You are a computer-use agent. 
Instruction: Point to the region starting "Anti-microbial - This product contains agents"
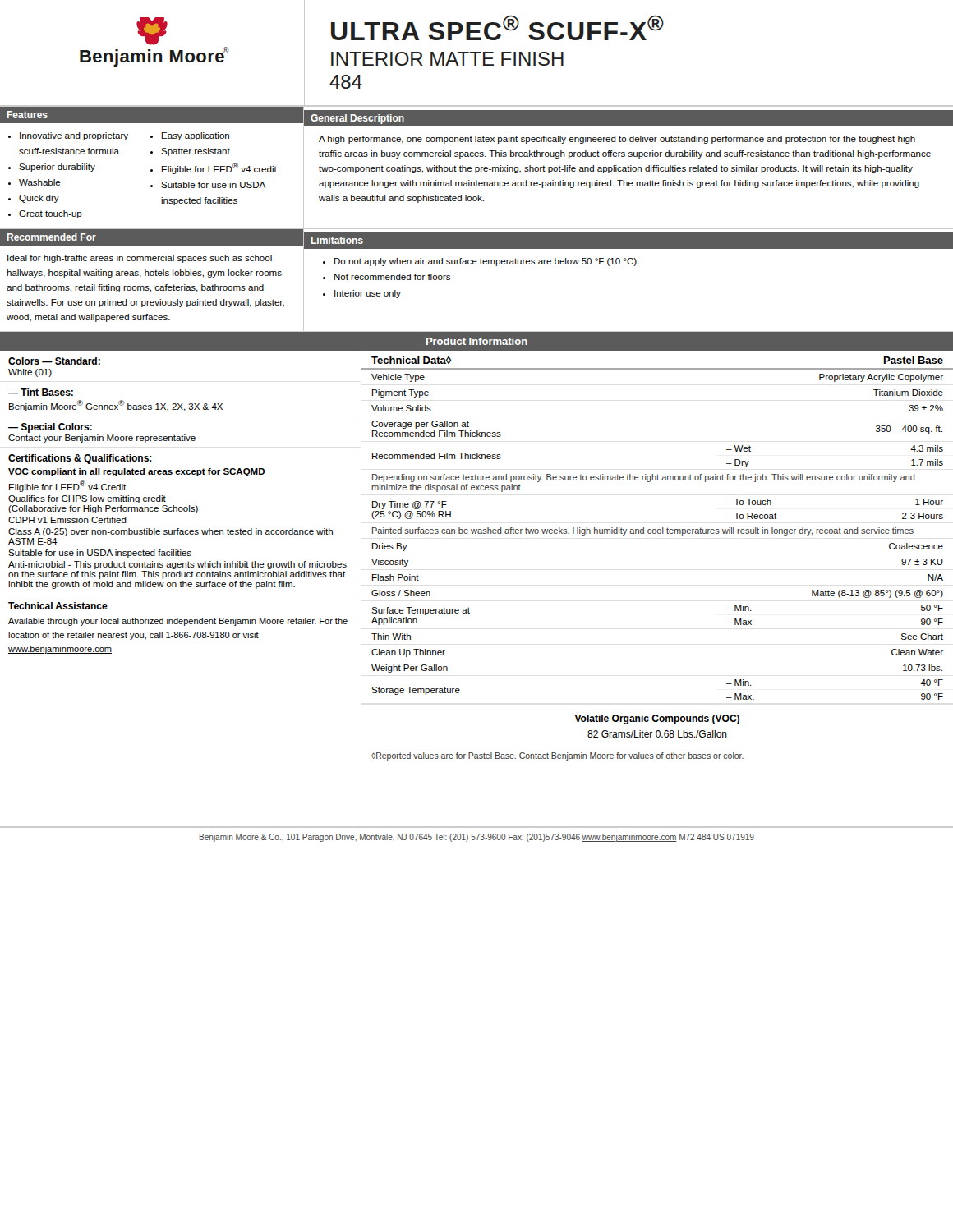177,574
